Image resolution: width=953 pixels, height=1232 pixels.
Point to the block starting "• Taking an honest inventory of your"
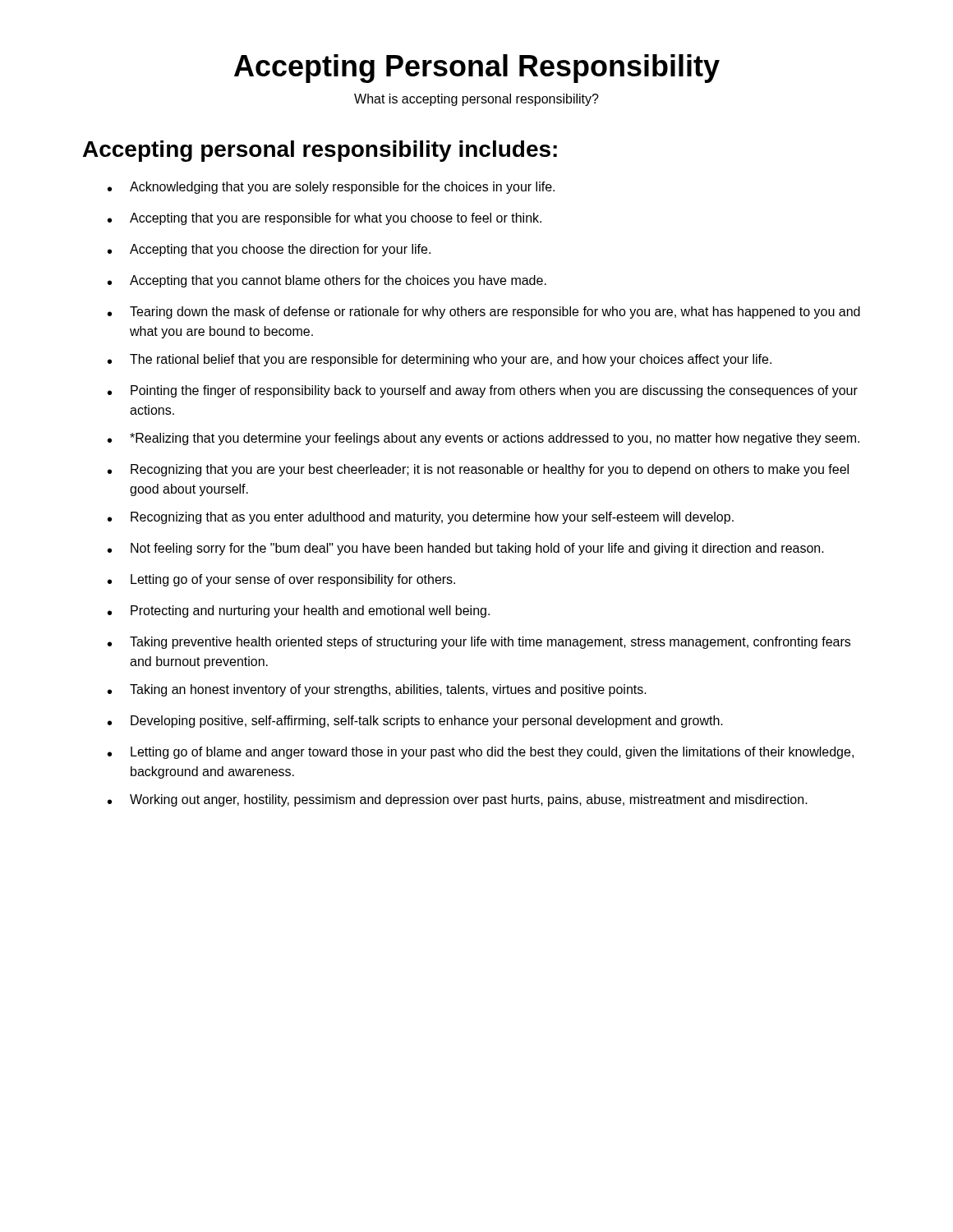click(489, 692)
